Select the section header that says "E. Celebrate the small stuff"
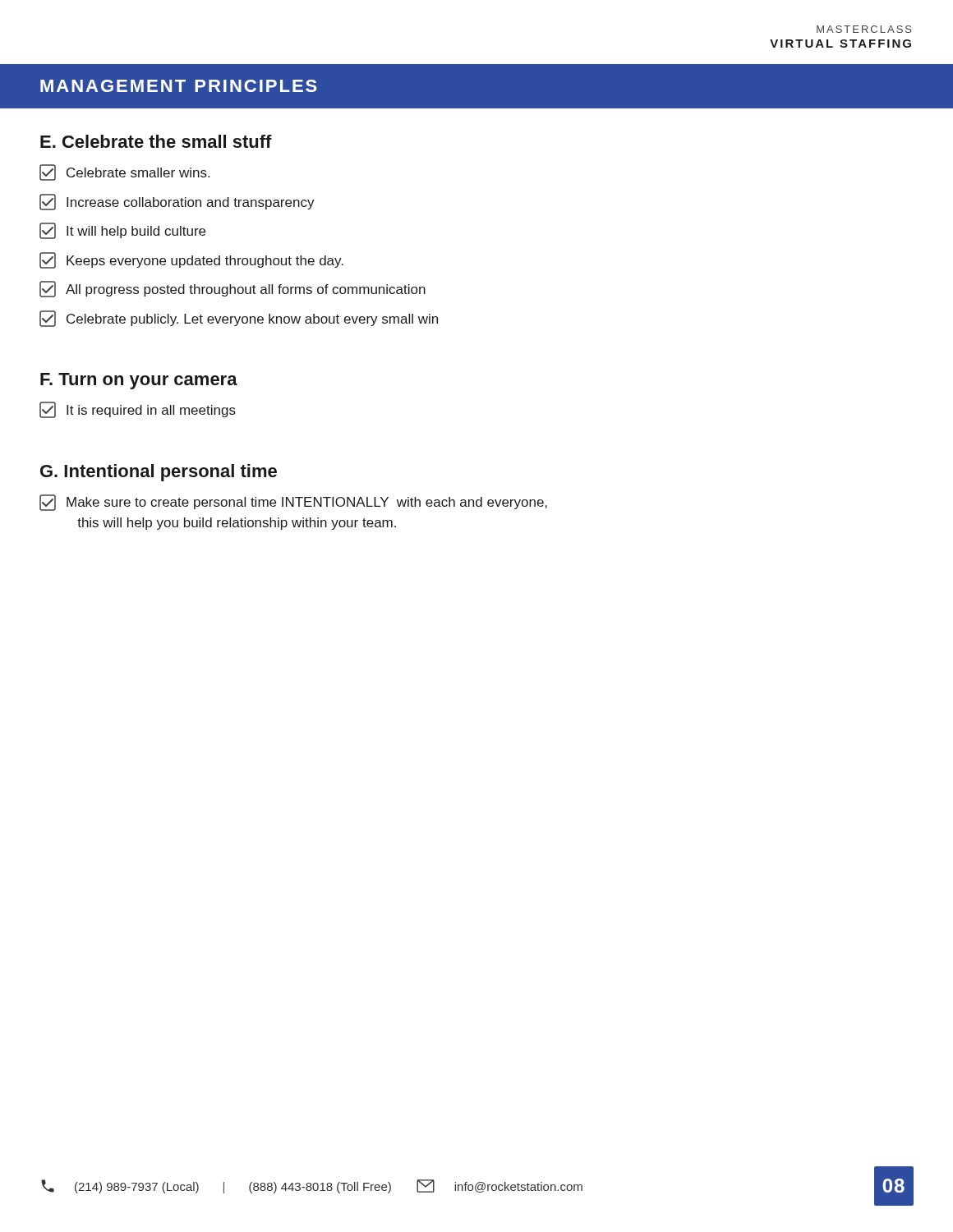 (155, 142)
